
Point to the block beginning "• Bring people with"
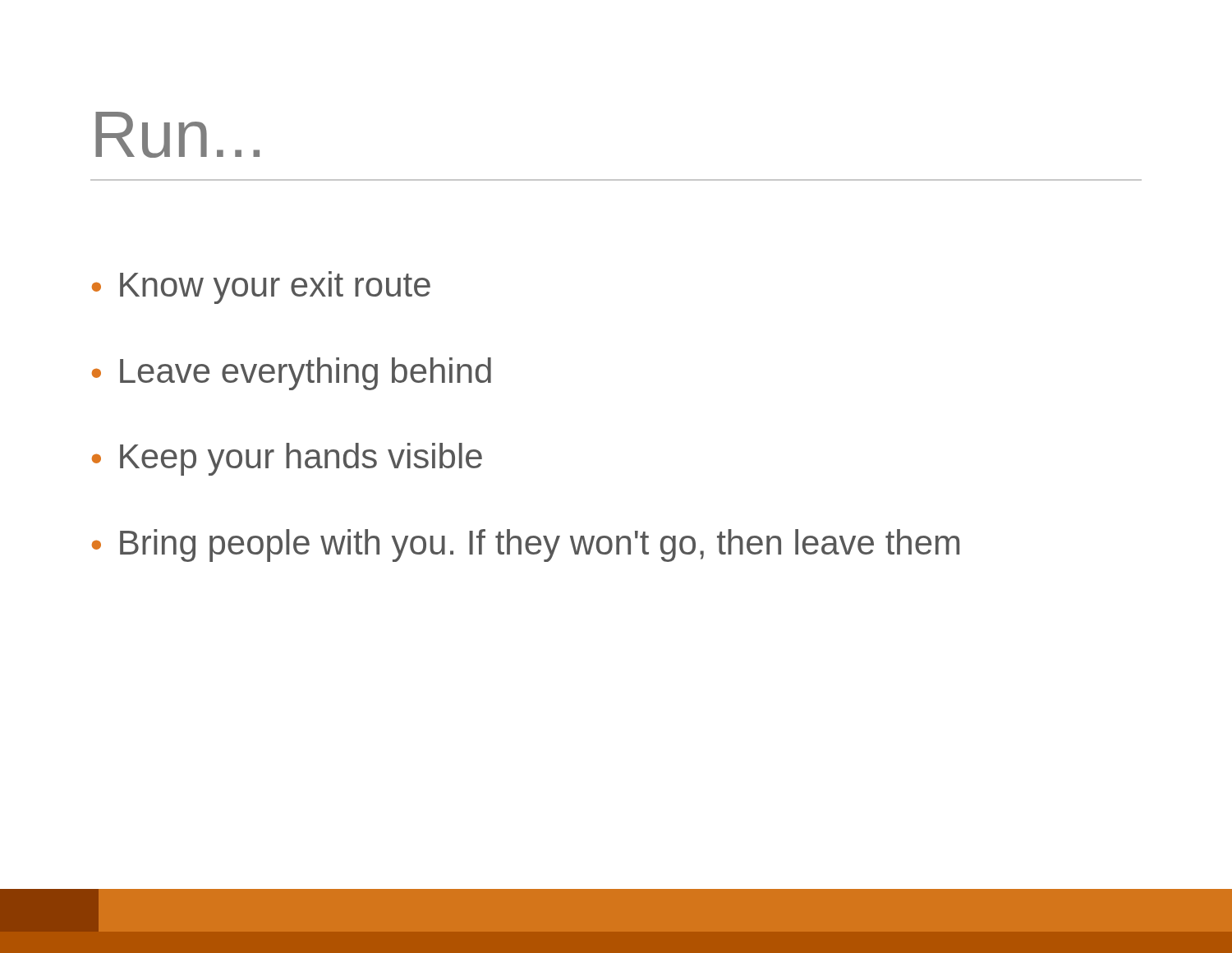click(526, 544)
